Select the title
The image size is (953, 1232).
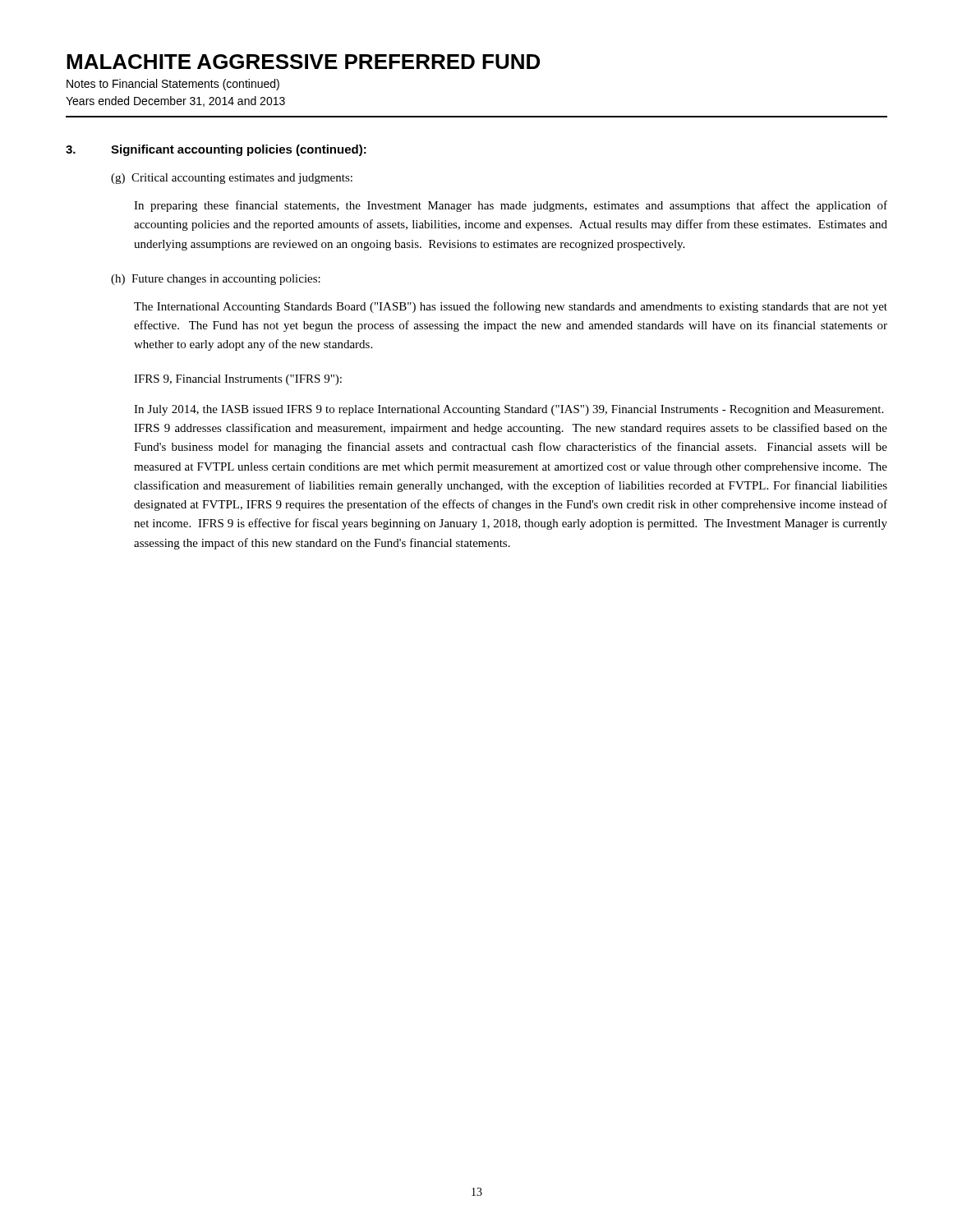point(303,62)
